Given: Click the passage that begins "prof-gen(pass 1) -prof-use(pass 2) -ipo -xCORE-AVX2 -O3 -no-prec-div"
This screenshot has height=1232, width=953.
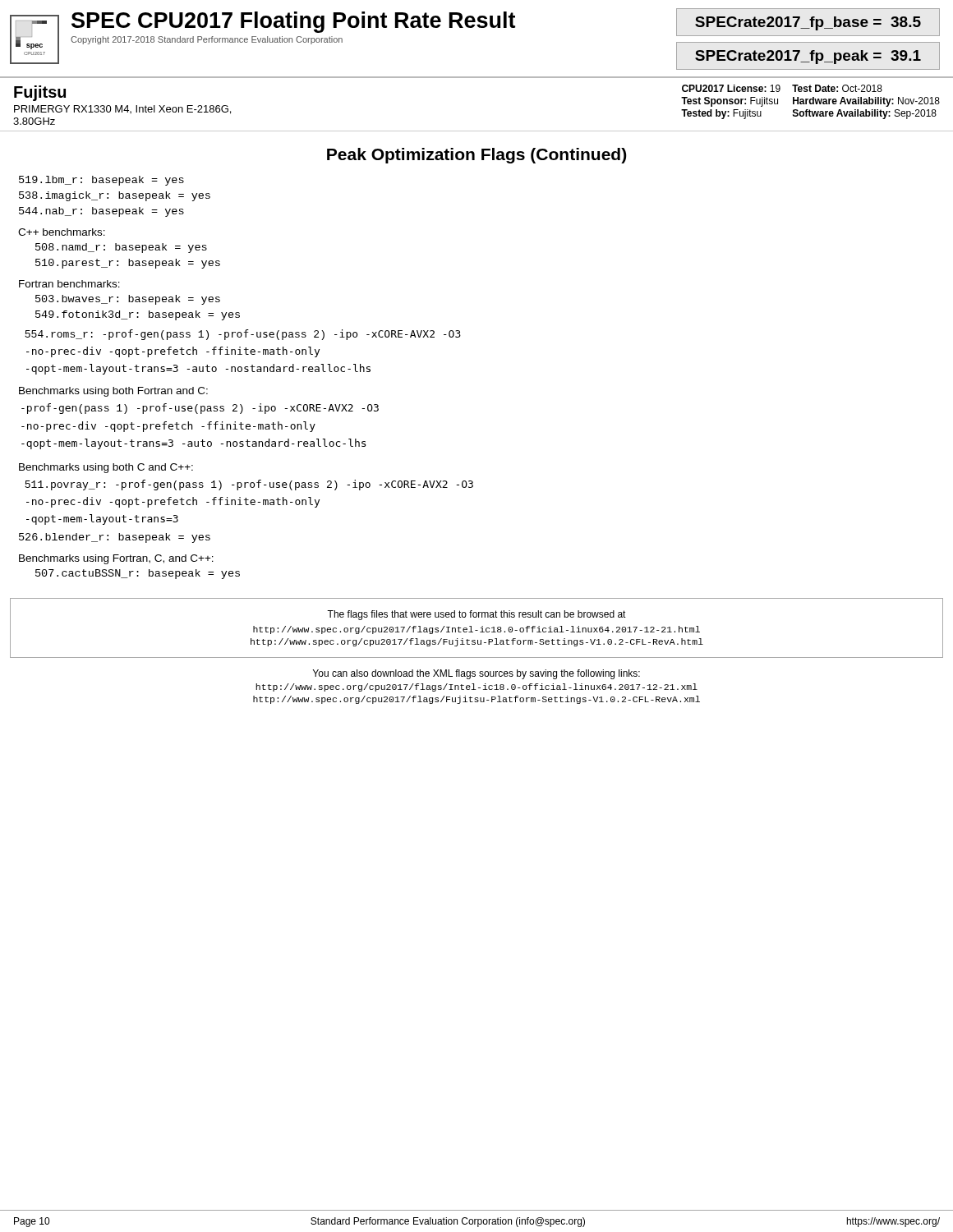Looking at the screenshot, I should 200,426.
